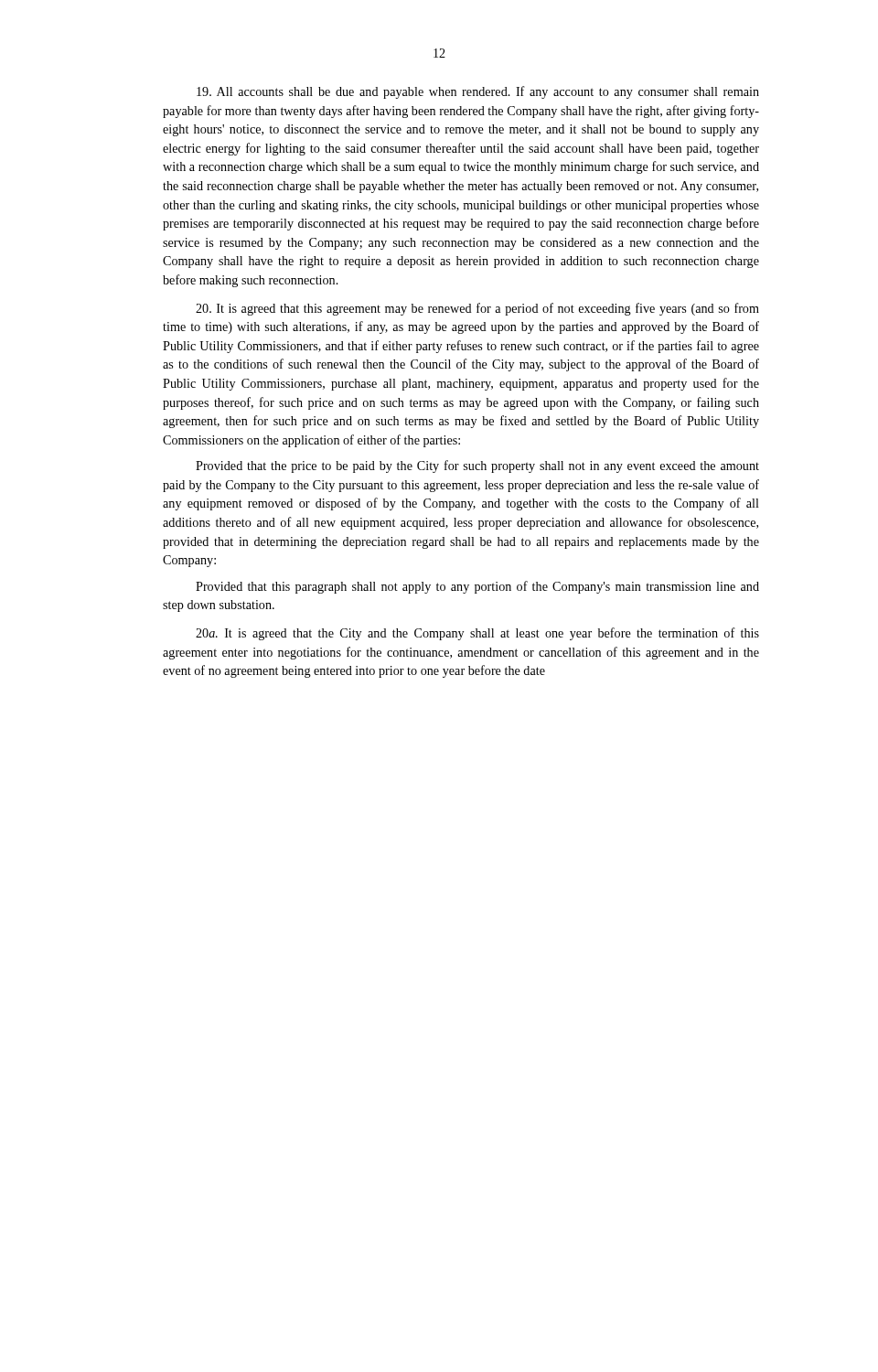Locate the text block with the text "Provided that this paragraph shall not apply"
The width and height of the screenshot is (878, 1372).
[461, 596]
